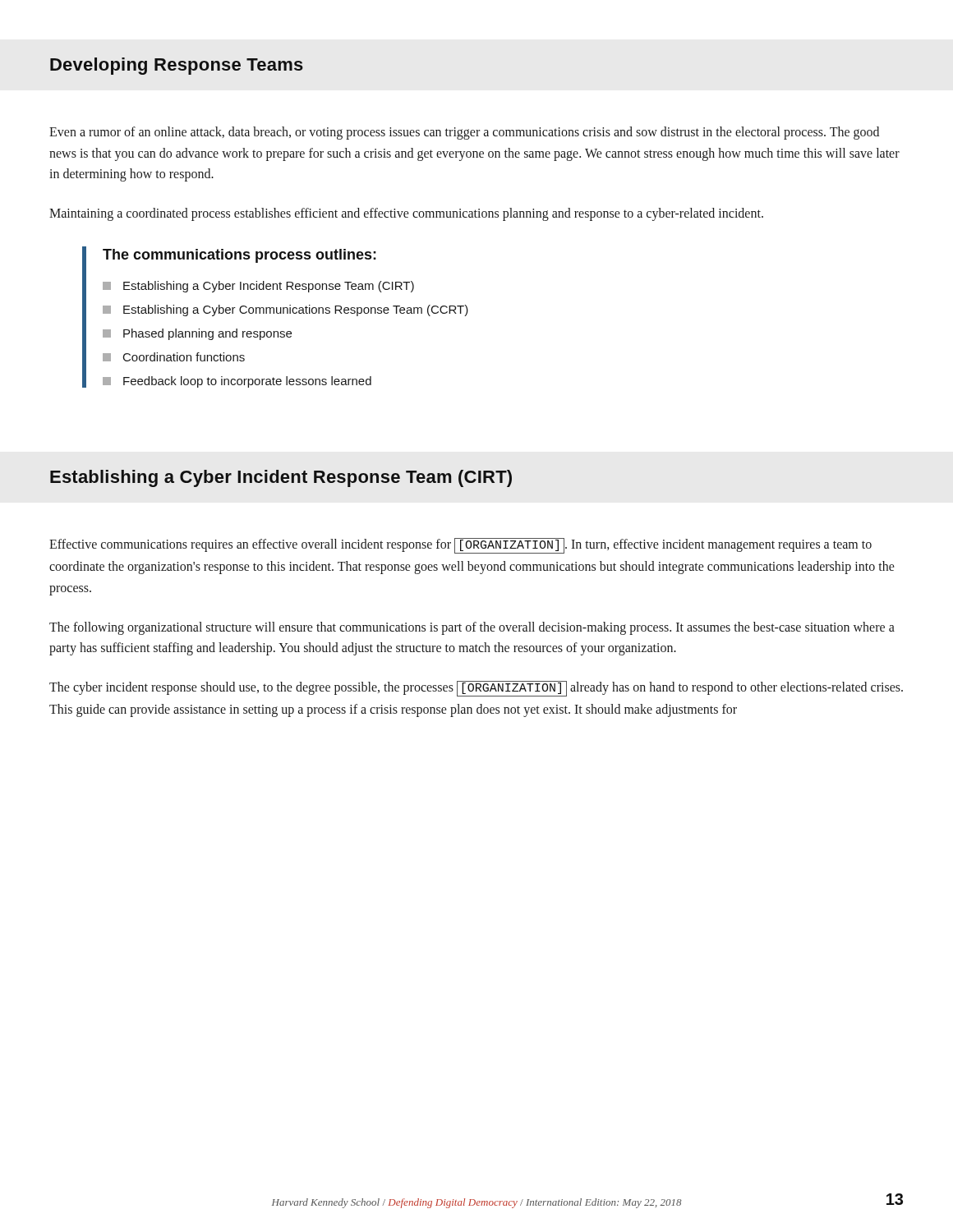The width and height of the screenshot is (953, 1232).
Task: Find the region starting "The cyber incident response should use,"
Action: pos(476,698)
